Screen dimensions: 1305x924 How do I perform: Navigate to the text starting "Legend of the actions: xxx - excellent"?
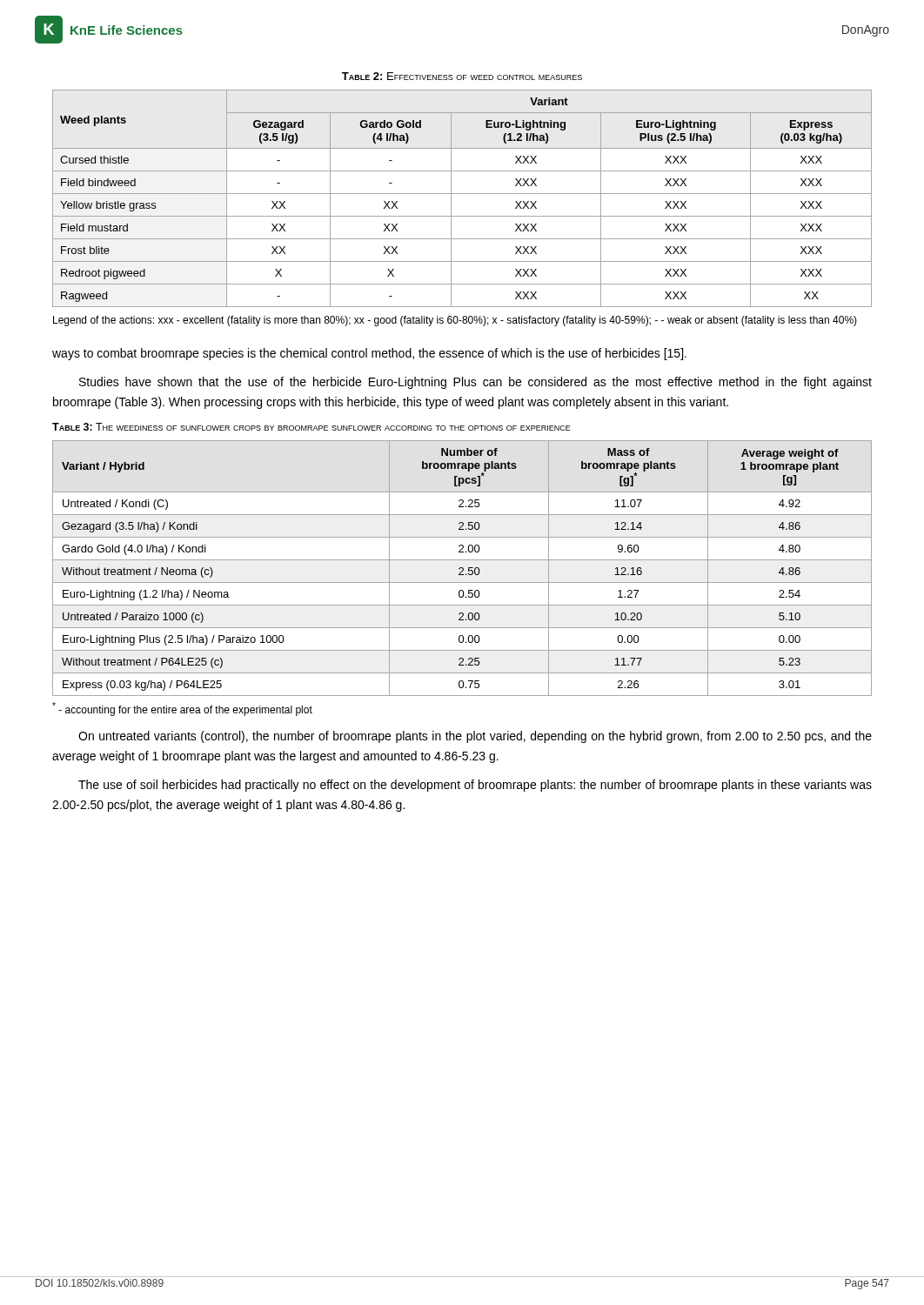coord(455,320)
